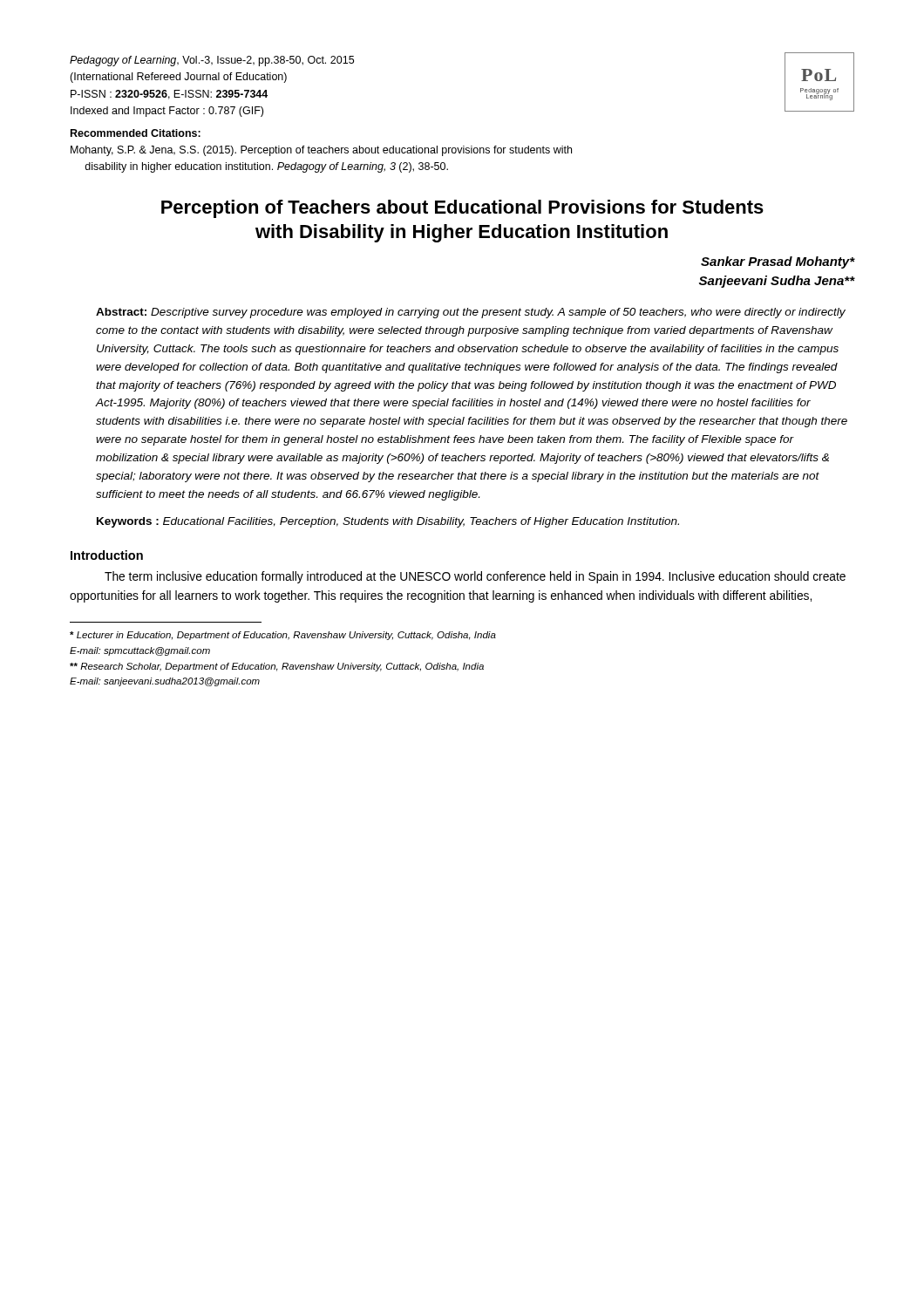Click on the text starting "The term inclusive education formally introduced at"

pos(458,586)
